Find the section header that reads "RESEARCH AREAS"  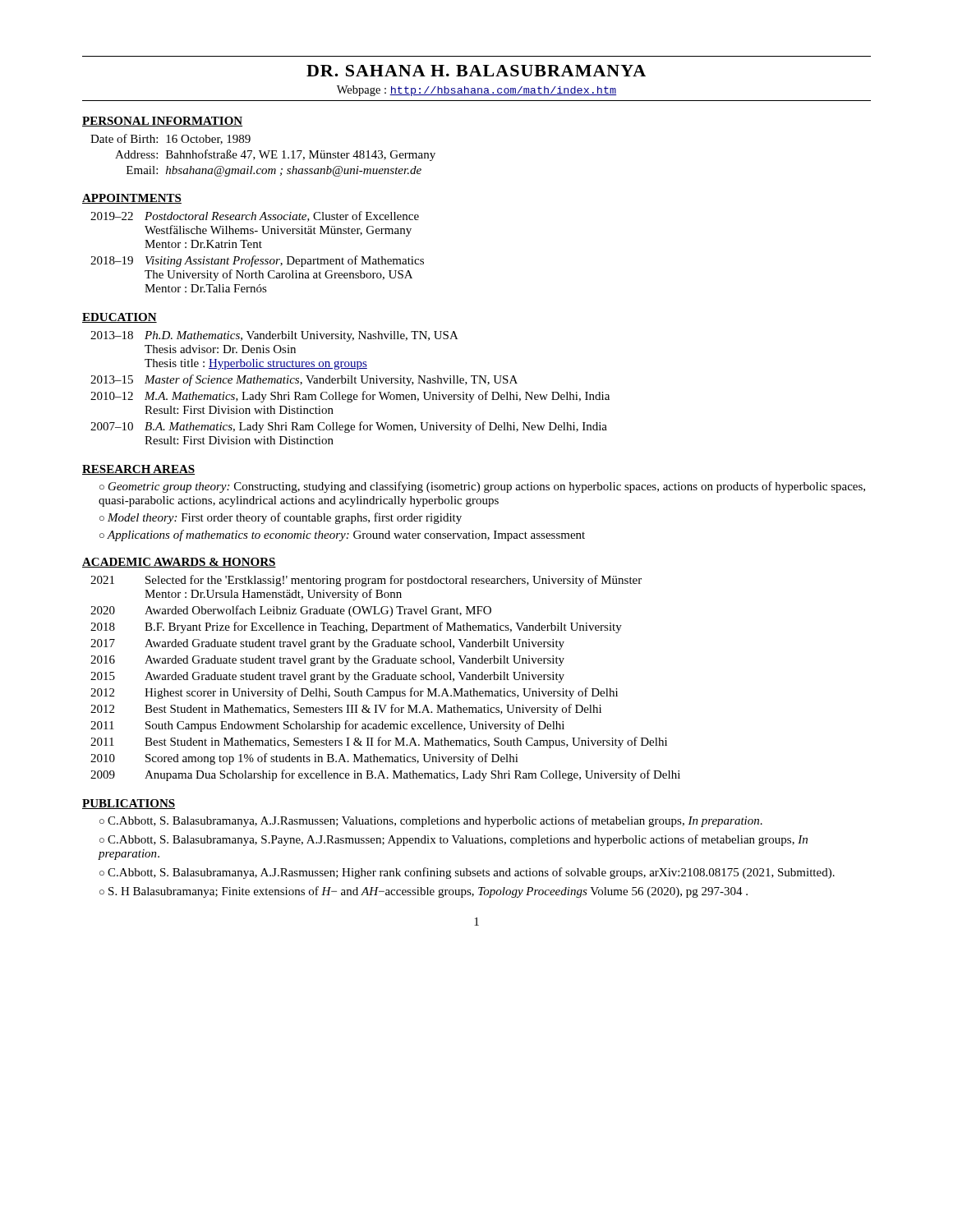tap(138, 469)
